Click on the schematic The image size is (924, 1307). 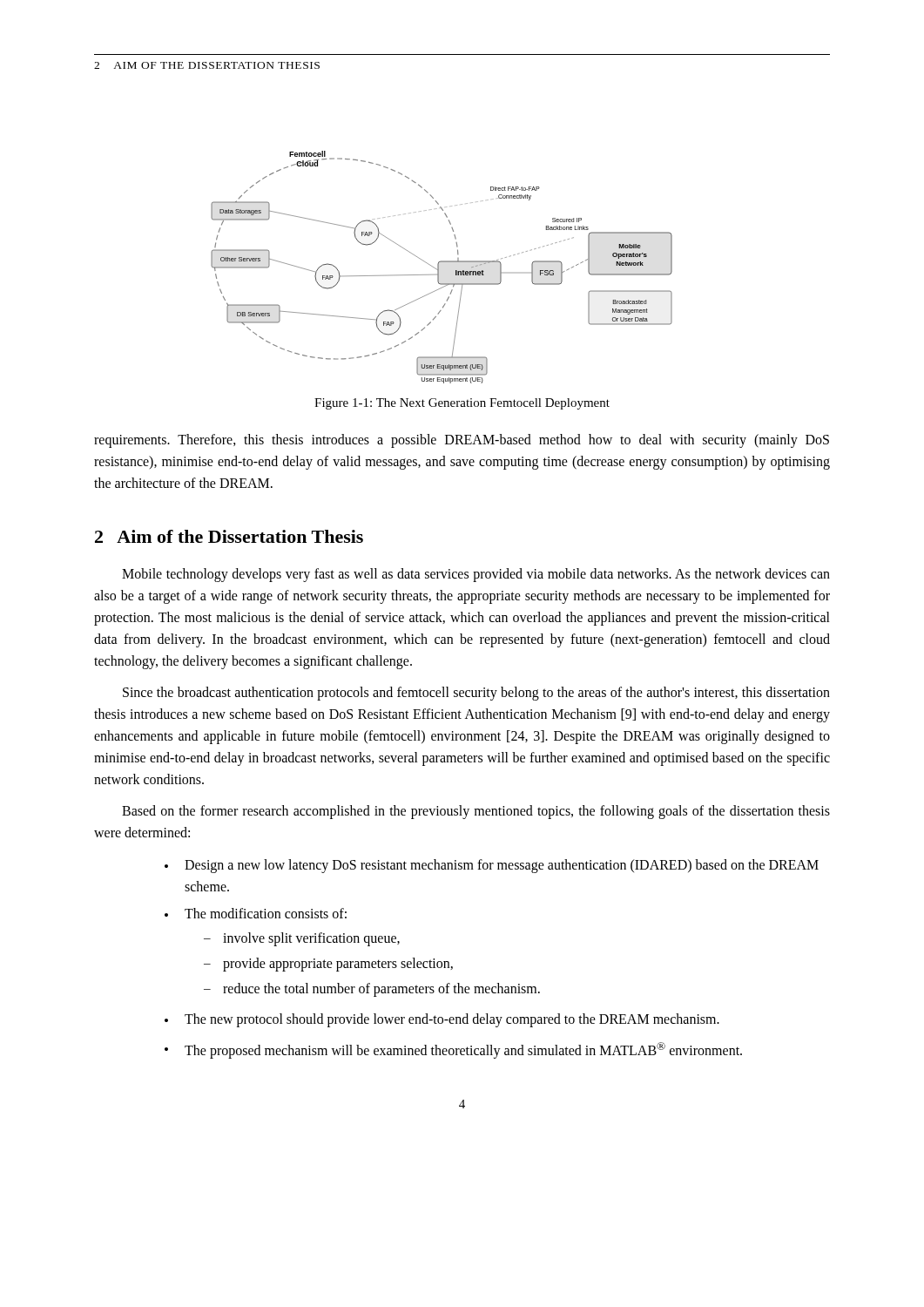tap(462, 260)
